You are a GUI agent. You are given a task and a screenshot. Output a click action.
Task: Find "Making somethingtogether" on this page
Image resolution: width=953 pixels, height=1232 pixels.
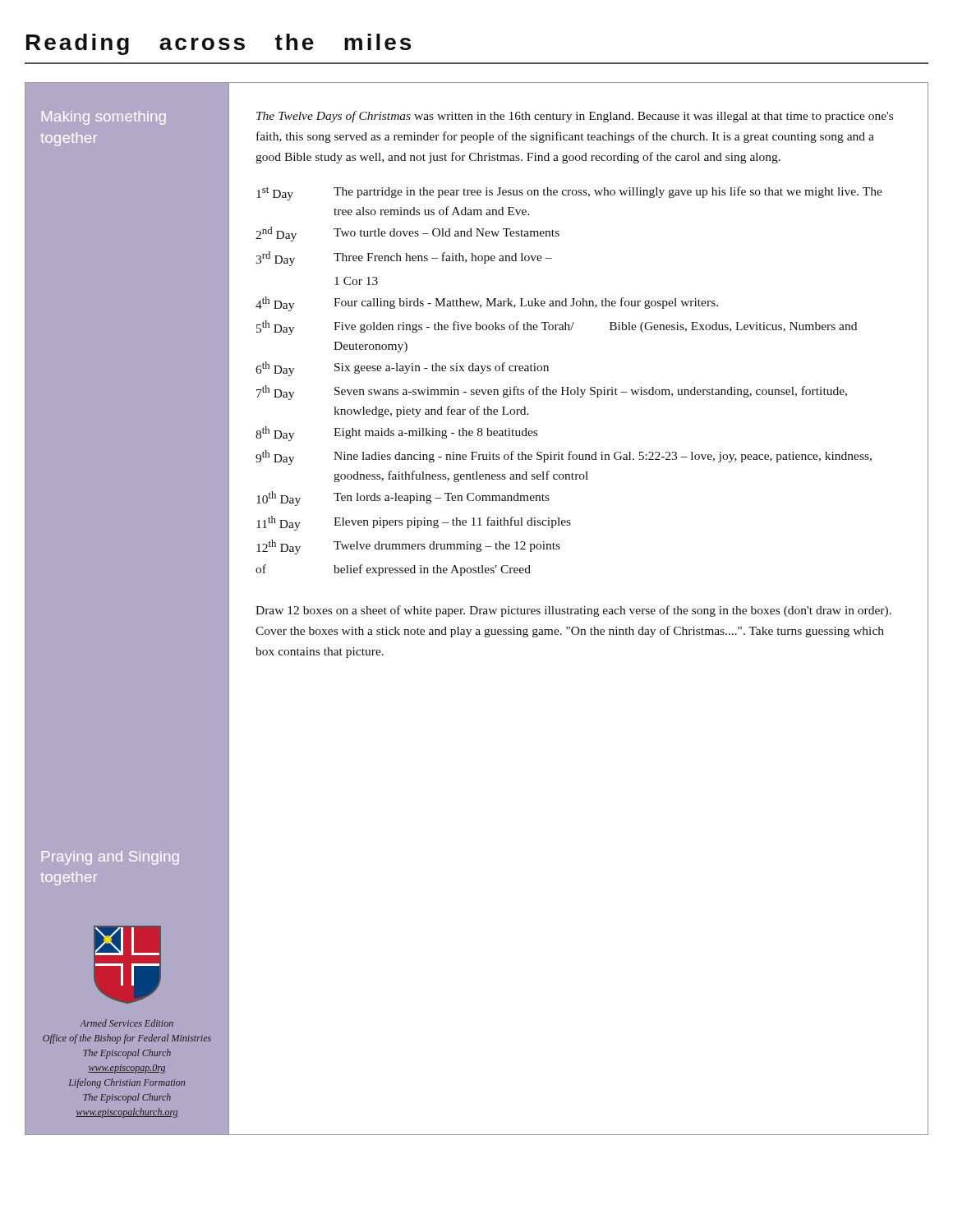tap(104, 127)
